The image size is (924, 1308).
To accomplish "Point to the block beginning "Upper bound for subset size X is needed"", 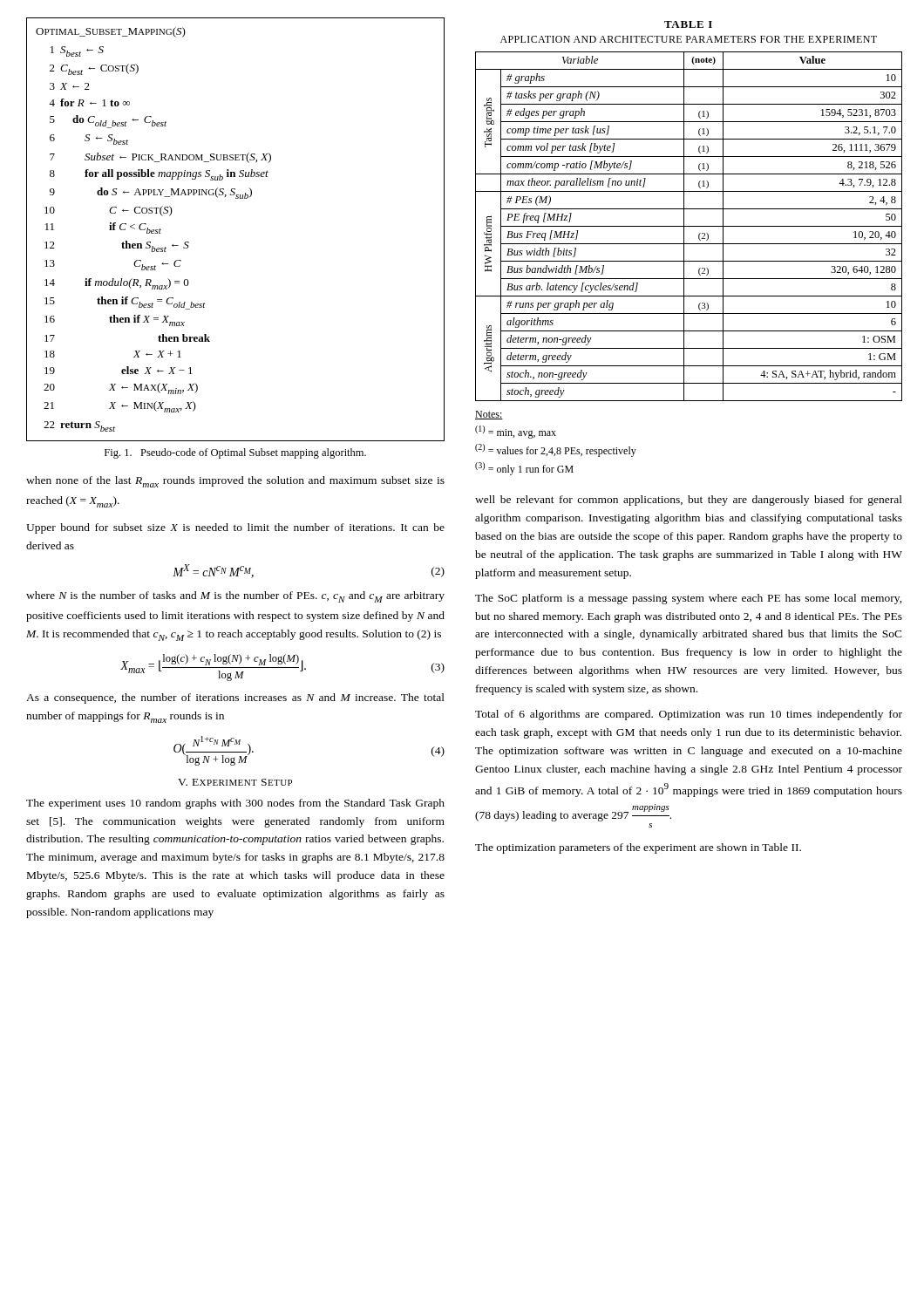I will click(x=235, y=537).
